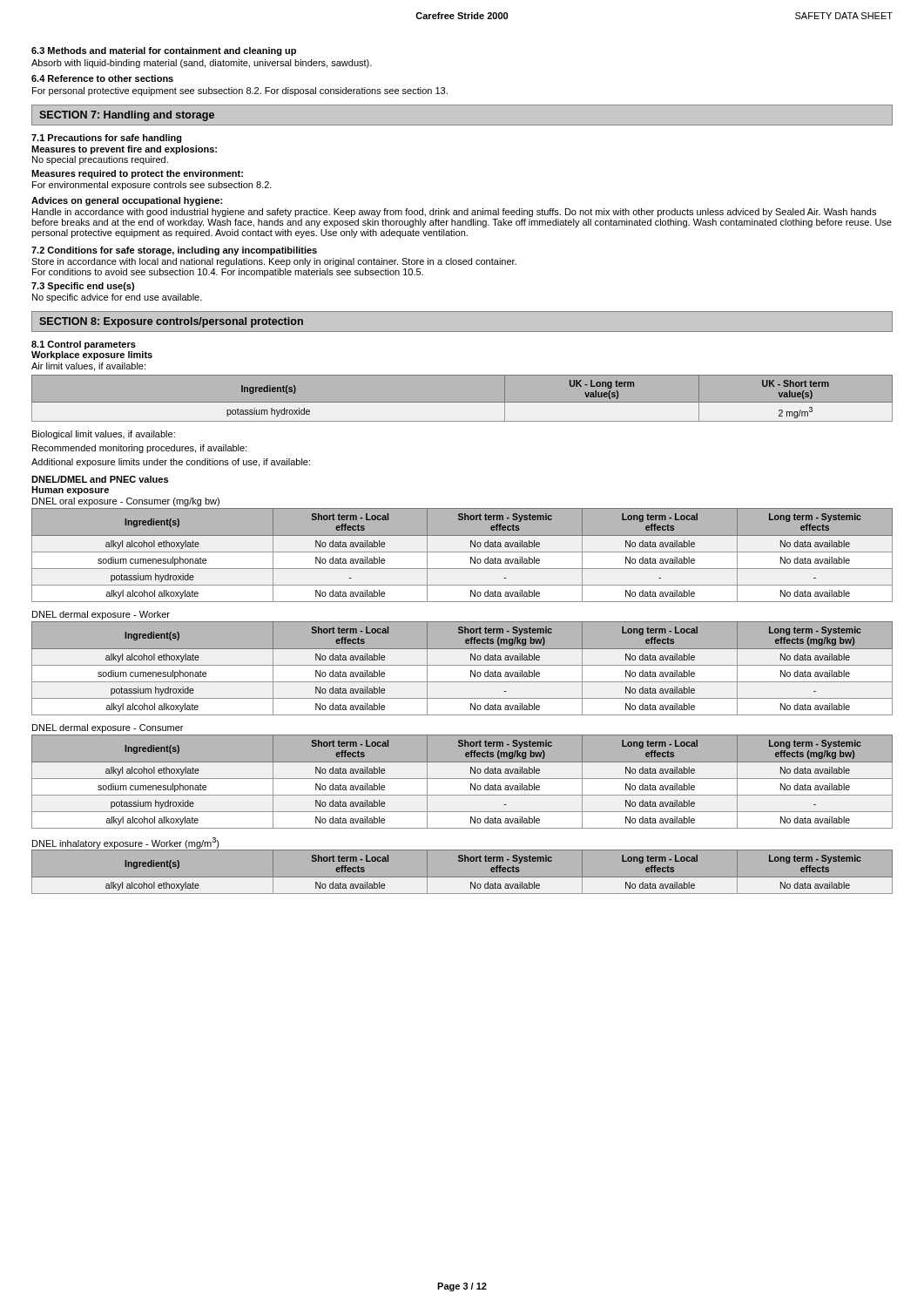This screenshot has height=1307, width=924.
Task: Locate the text block that reads "Store in accordance with local and national"
Action: (274, 267)
